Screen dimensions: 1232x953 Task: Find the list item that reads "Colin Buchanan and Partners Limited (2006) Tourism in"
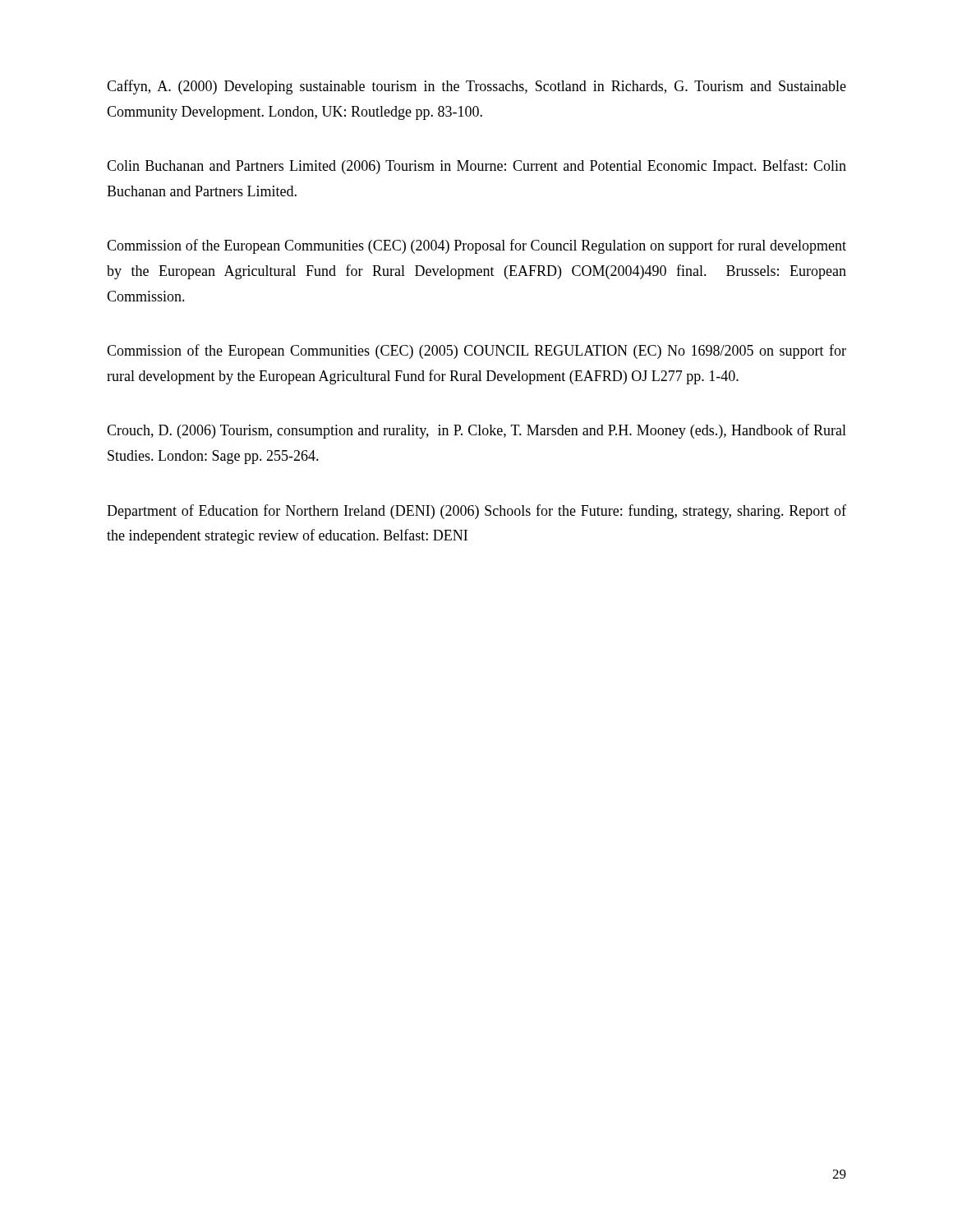pyautogui.click(x=476, y=179)
